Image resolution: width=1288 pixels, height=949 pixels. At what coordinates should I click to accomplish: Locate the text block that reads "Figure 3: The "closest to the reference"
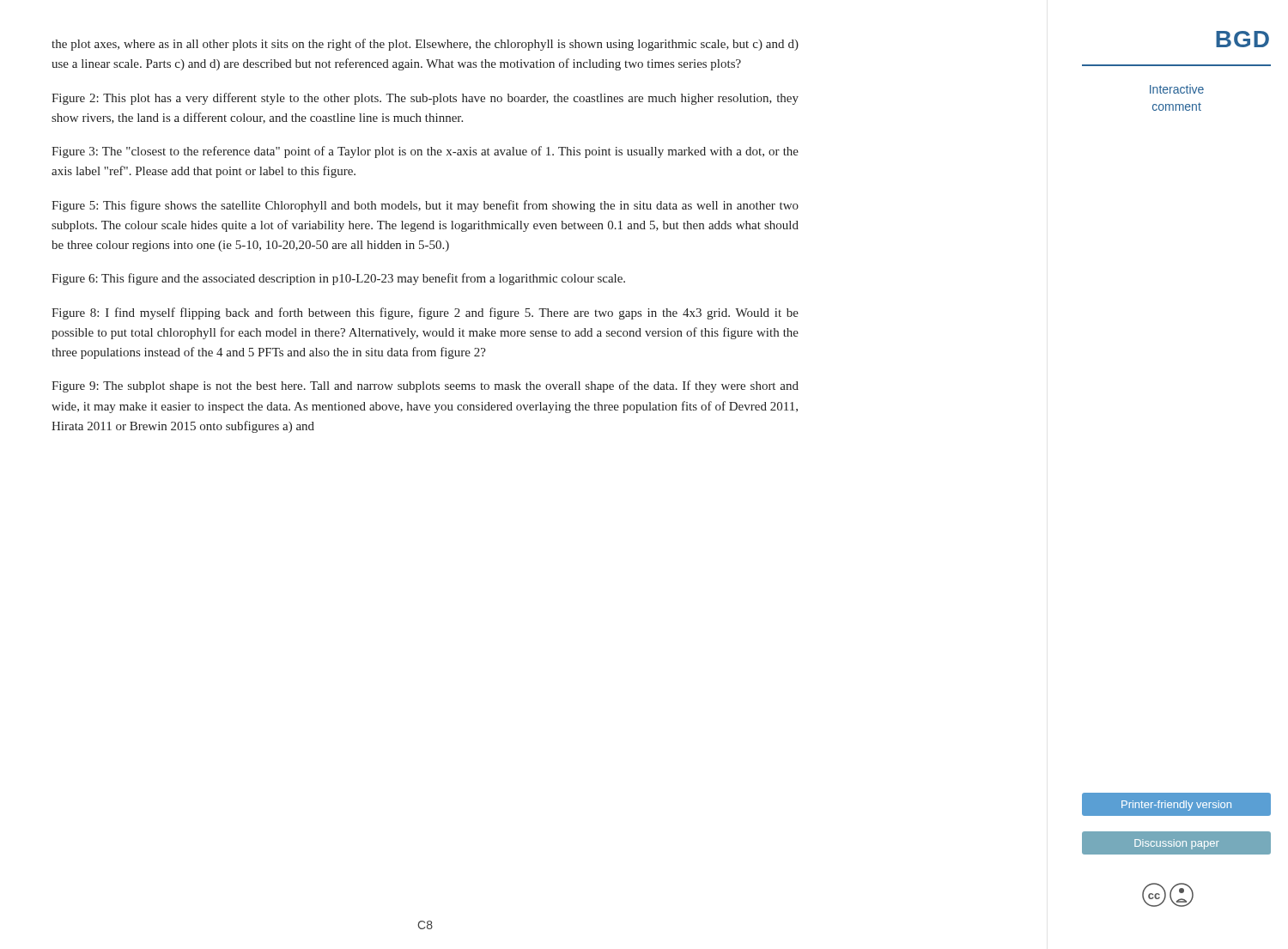tap(425, 162)
